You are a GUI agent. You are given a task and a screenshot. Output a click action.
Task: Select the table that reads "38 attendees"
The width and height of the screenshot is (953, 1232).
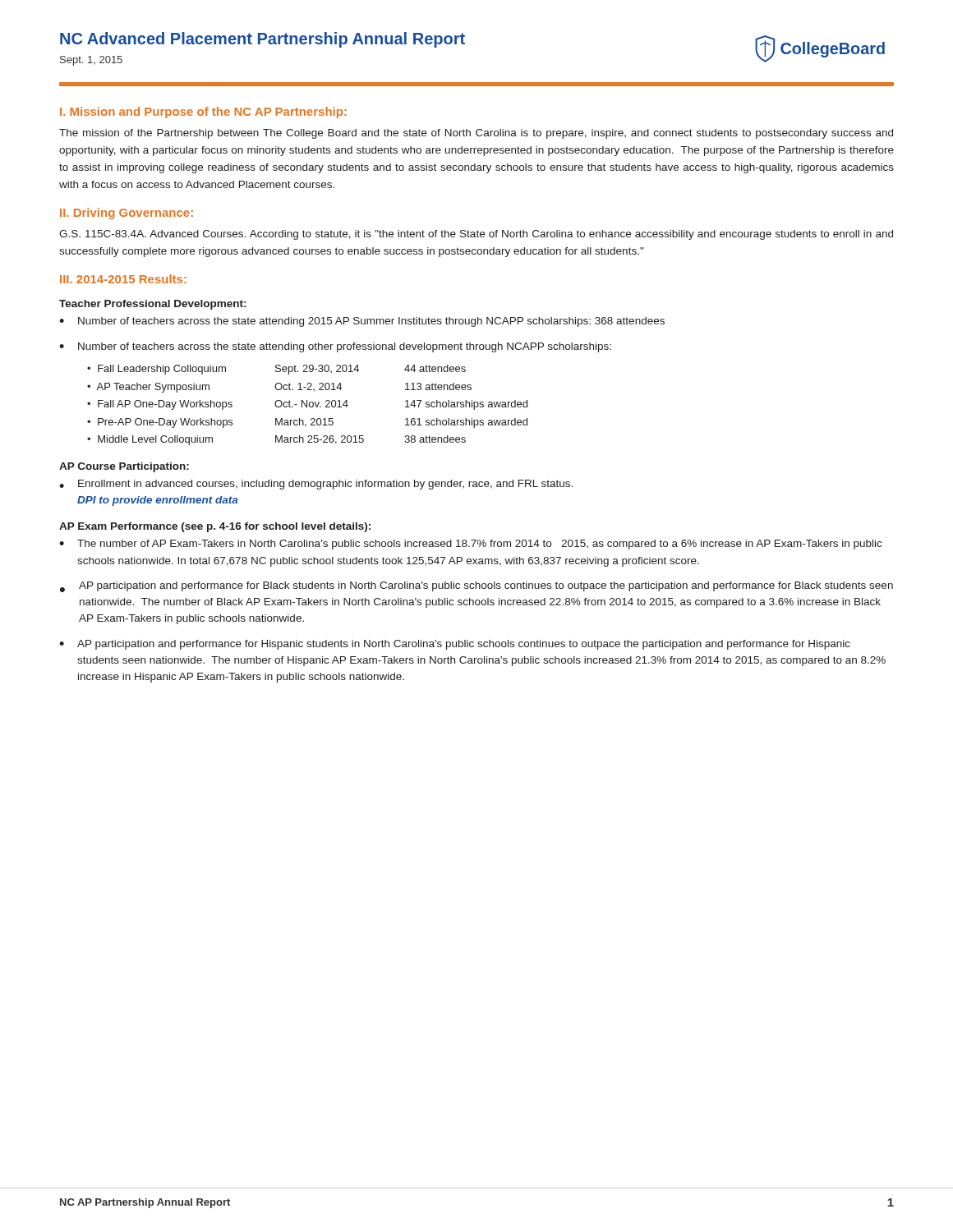point(486,404)
